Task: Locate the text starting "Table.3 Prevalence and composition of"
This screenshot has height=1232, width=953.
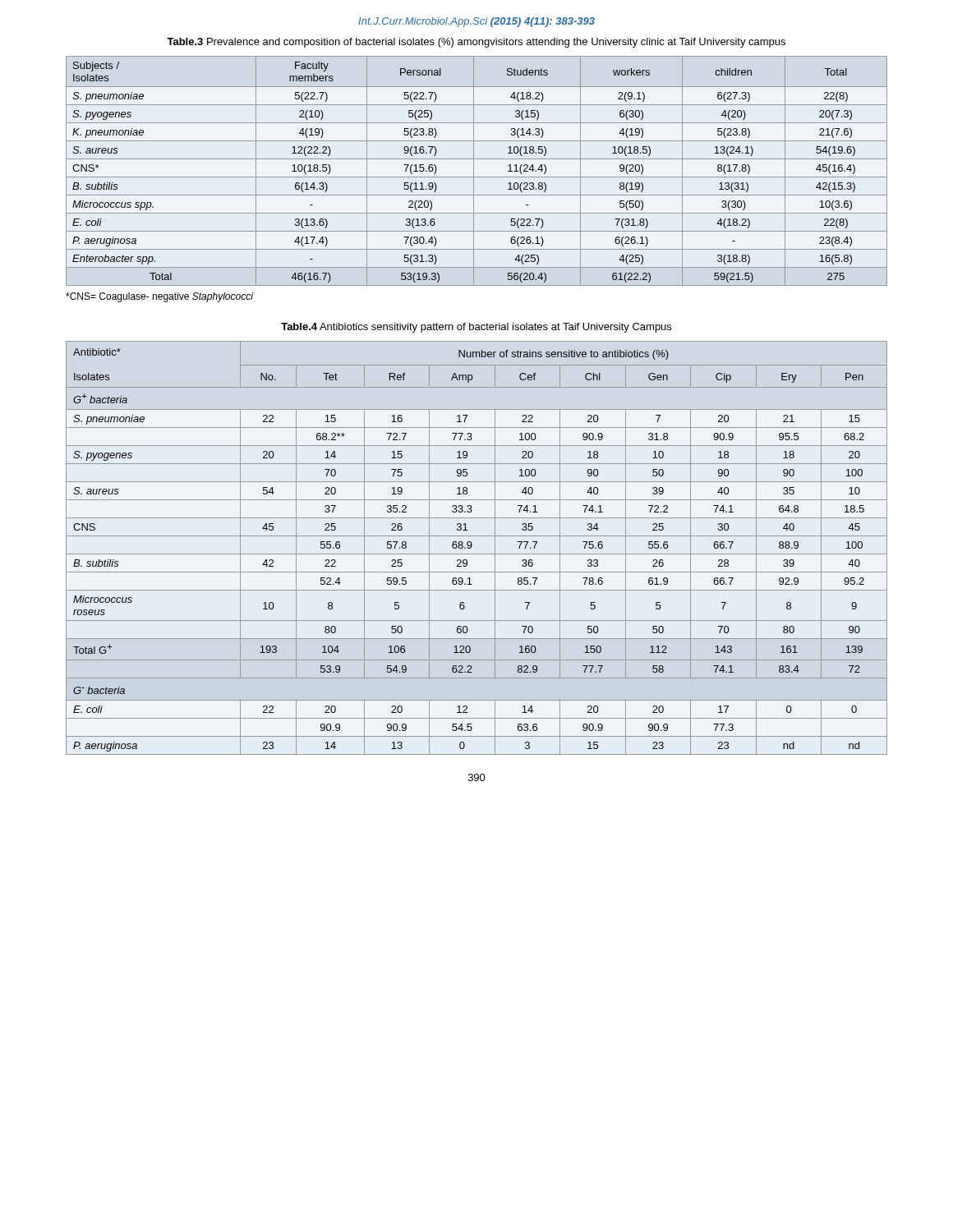Action: (476, 42)
